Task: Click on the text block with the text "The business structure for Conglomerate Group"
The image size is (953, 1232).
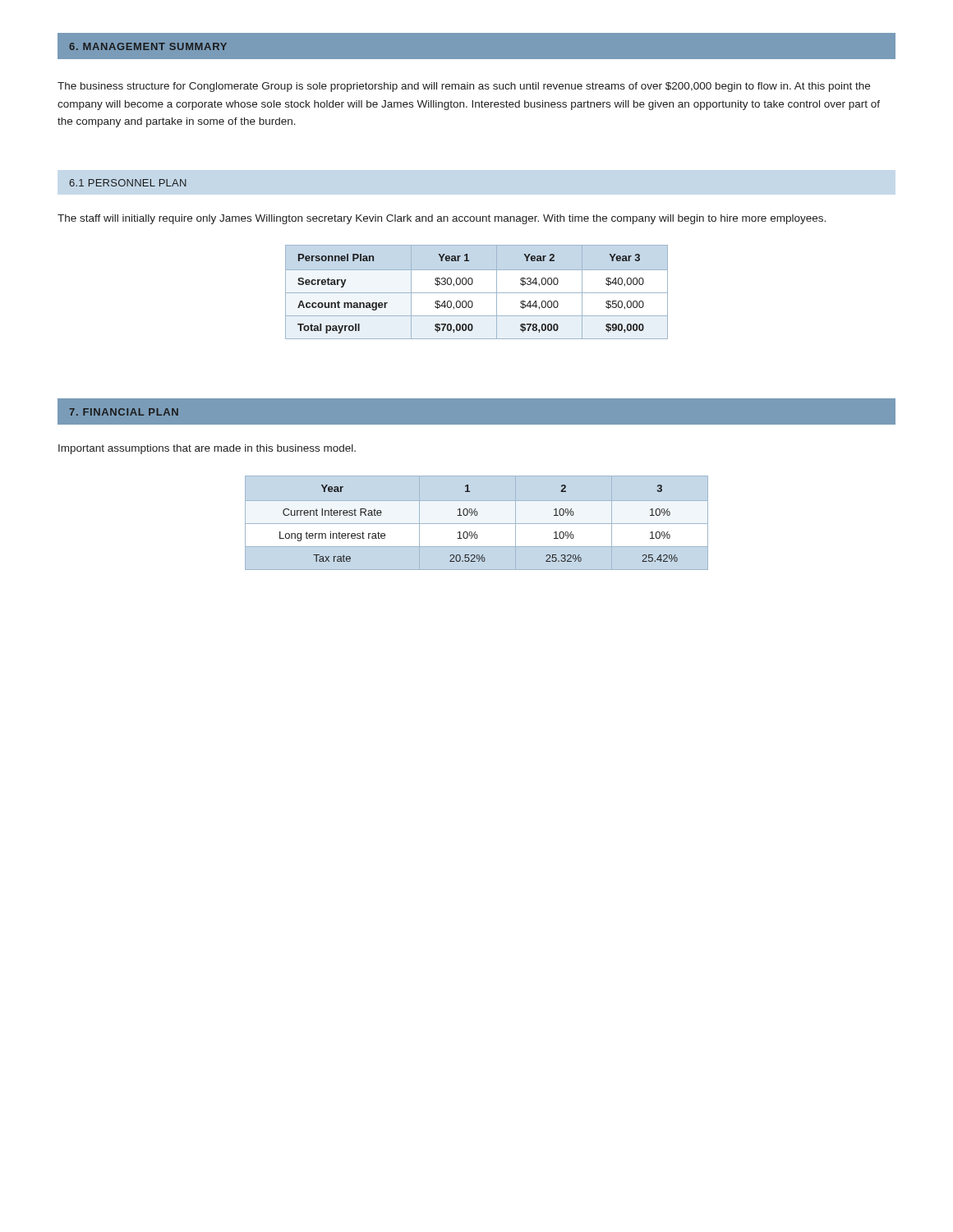Action: [469, 104]
